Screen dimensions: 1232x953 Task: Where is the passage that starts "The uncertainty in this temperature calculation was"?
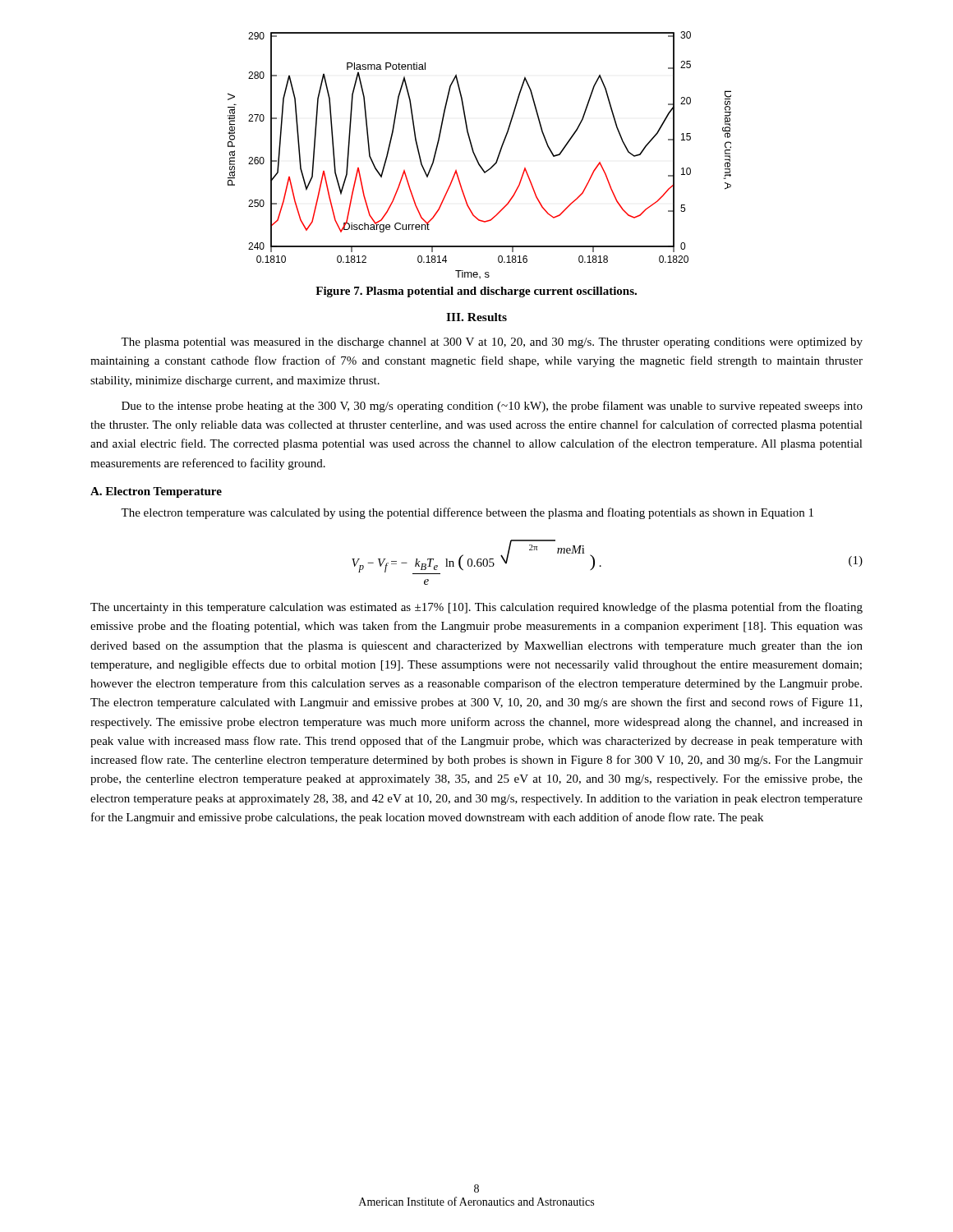click(x=476, y=712)
